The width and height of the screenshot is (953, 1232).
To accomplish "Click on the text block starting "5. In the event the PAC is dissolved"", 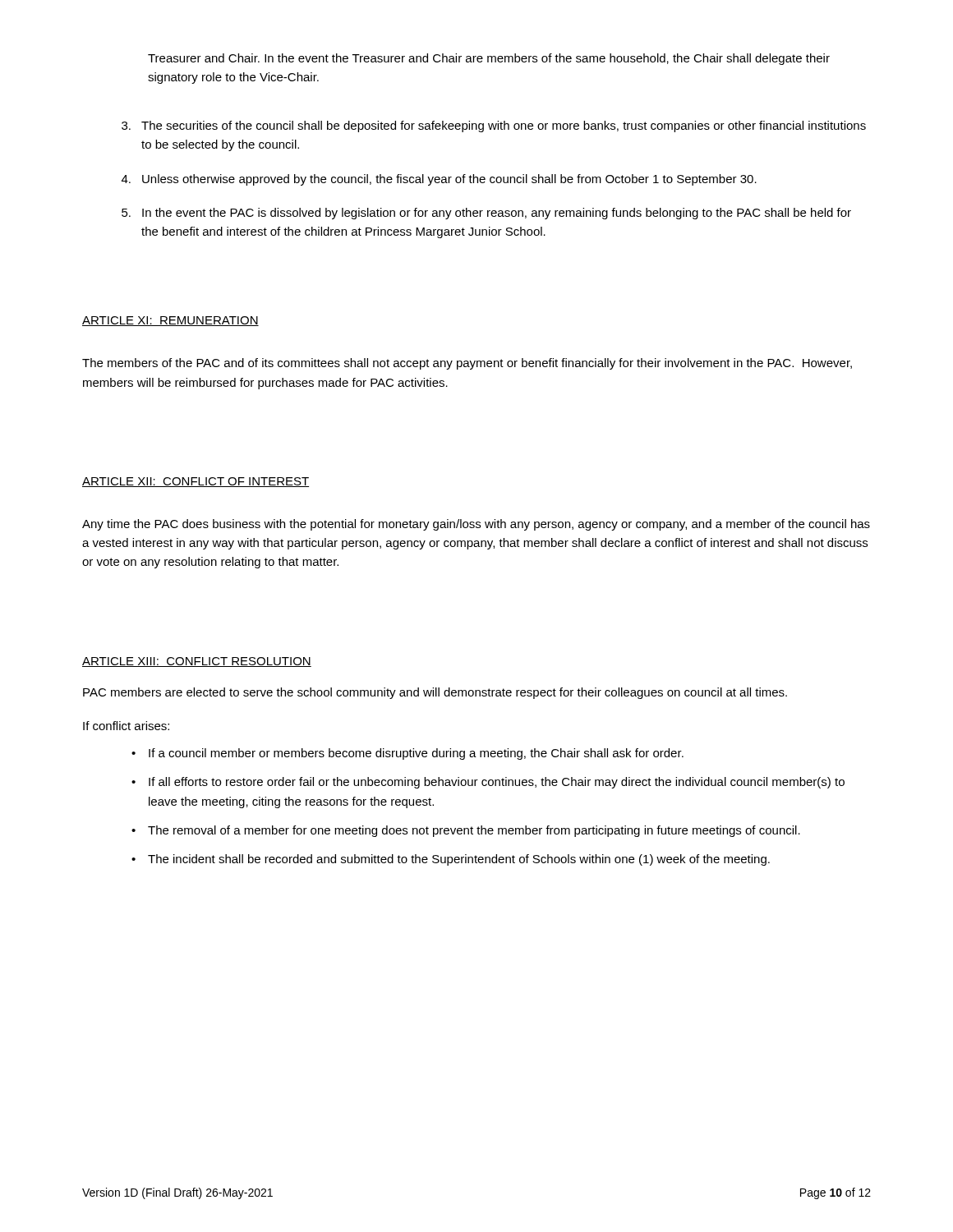I will [x=476, y=222].
